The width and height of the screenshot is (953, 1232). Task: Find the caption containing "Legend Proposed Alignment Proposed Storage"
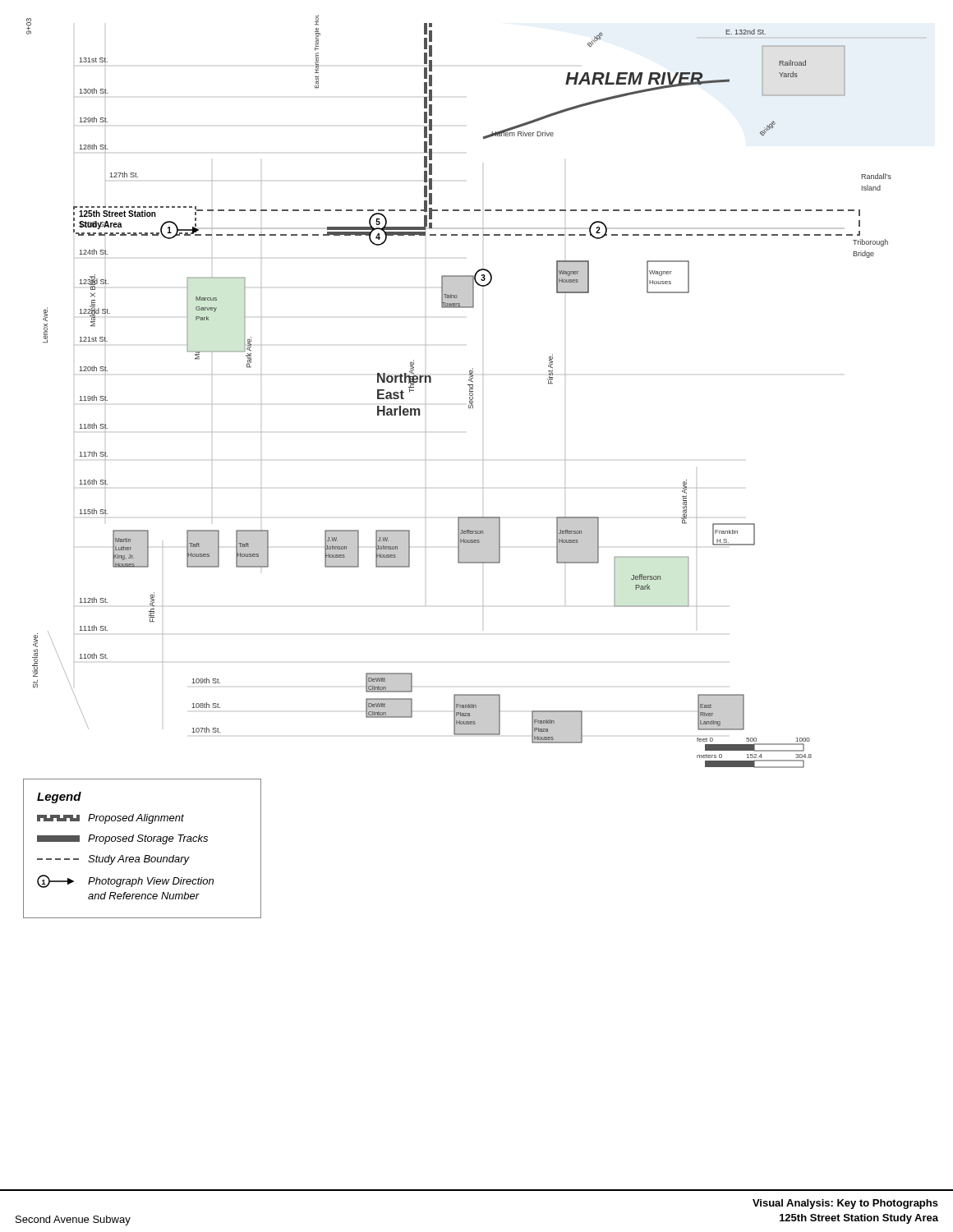[x=142, y=846]
